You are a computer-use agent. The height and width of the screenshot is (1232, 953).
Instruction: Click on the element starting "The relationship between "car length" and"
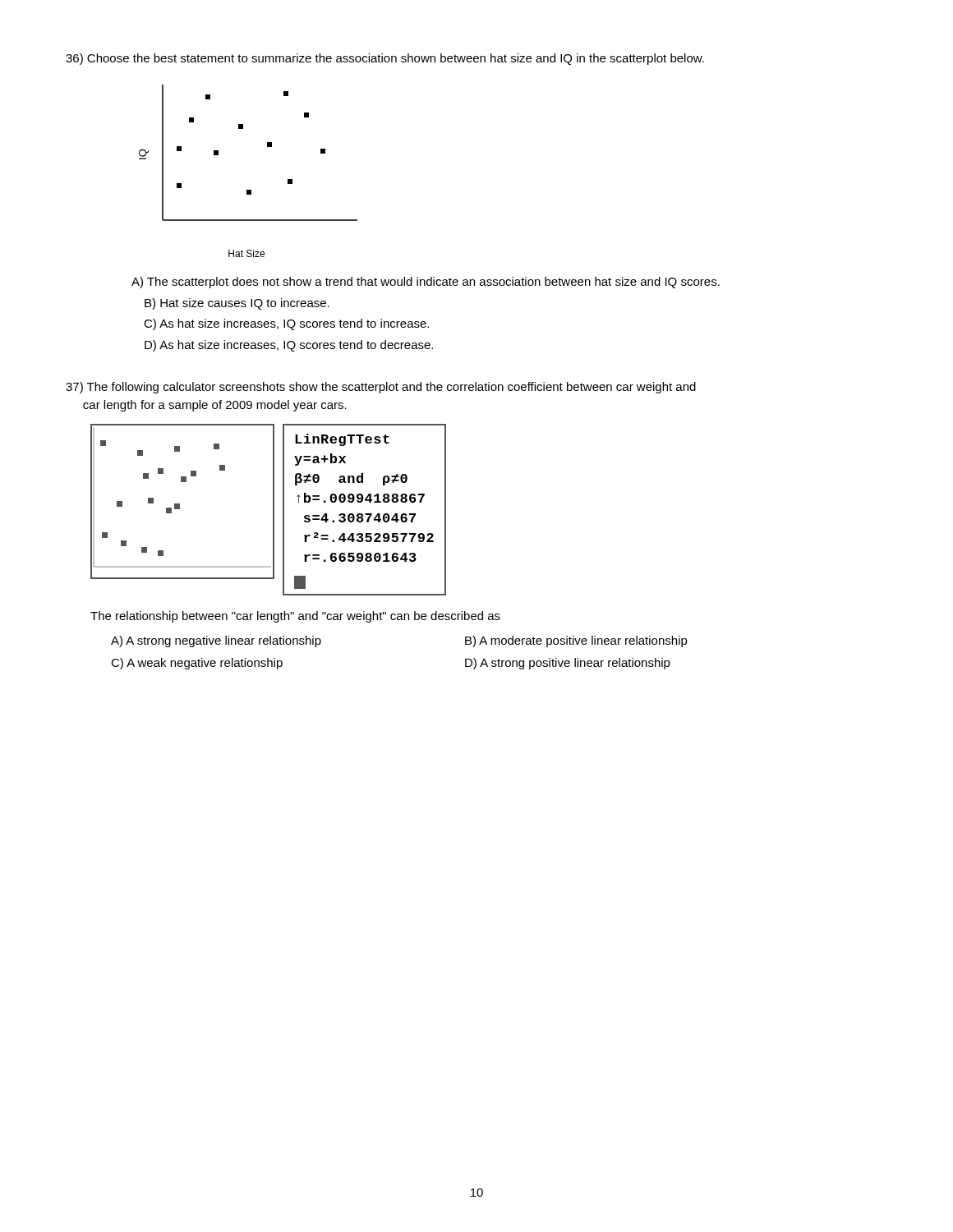295,615
